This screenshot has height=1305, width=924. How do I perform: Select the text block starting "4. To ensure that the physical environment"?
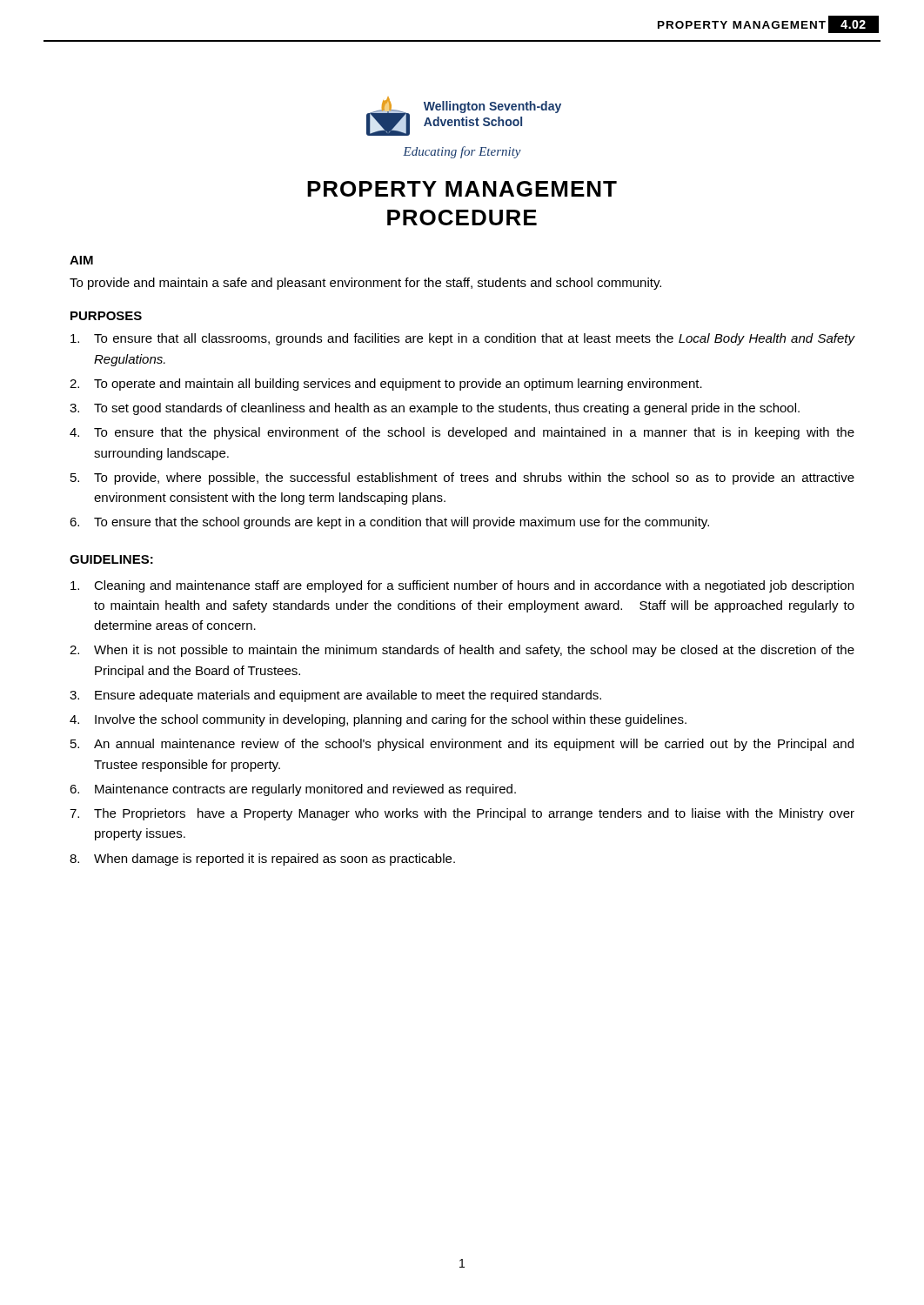tap(462, 442)
